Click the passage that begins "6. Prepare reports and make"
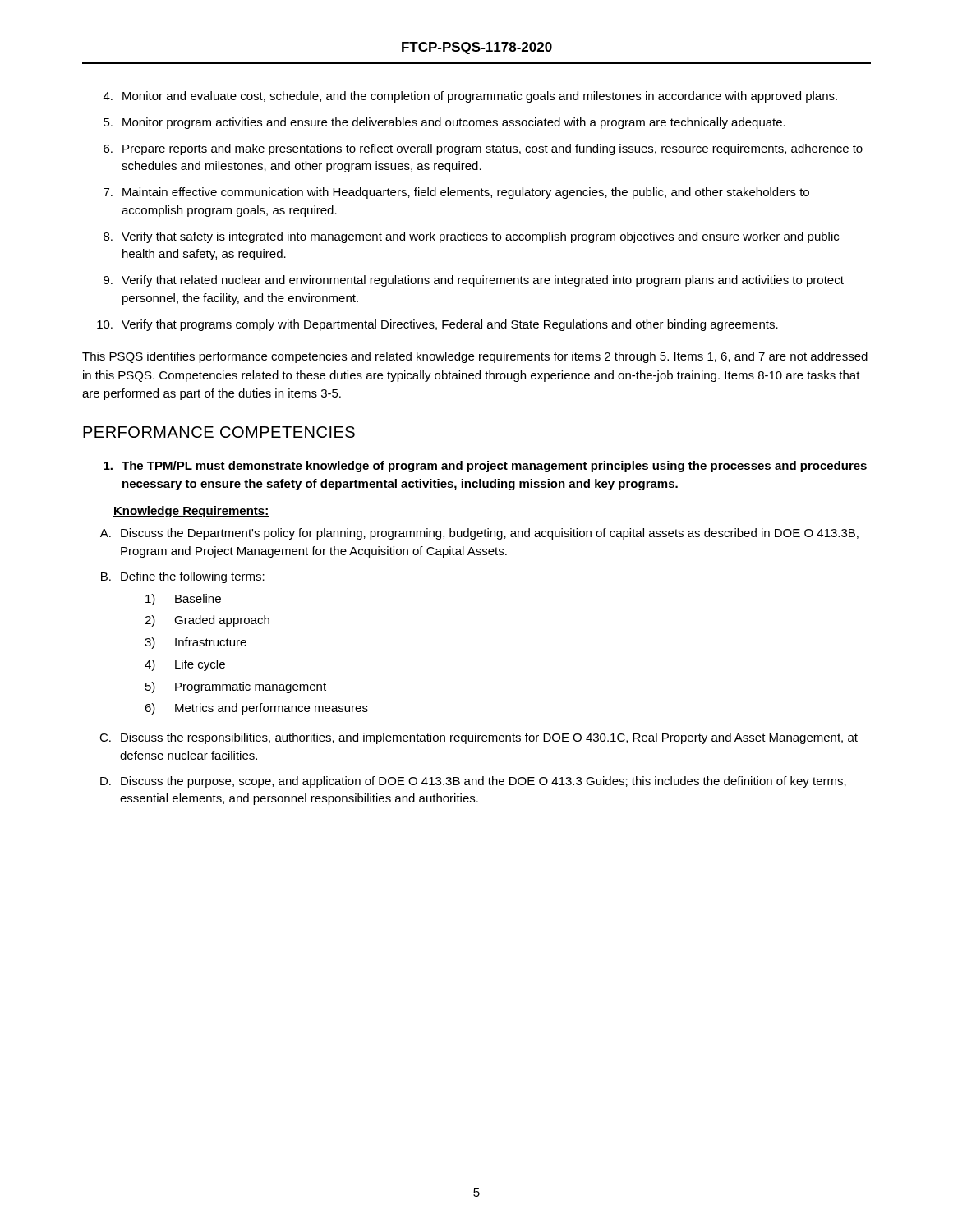The width and height of the screenshot is (953, 1232). pos(476,157)
